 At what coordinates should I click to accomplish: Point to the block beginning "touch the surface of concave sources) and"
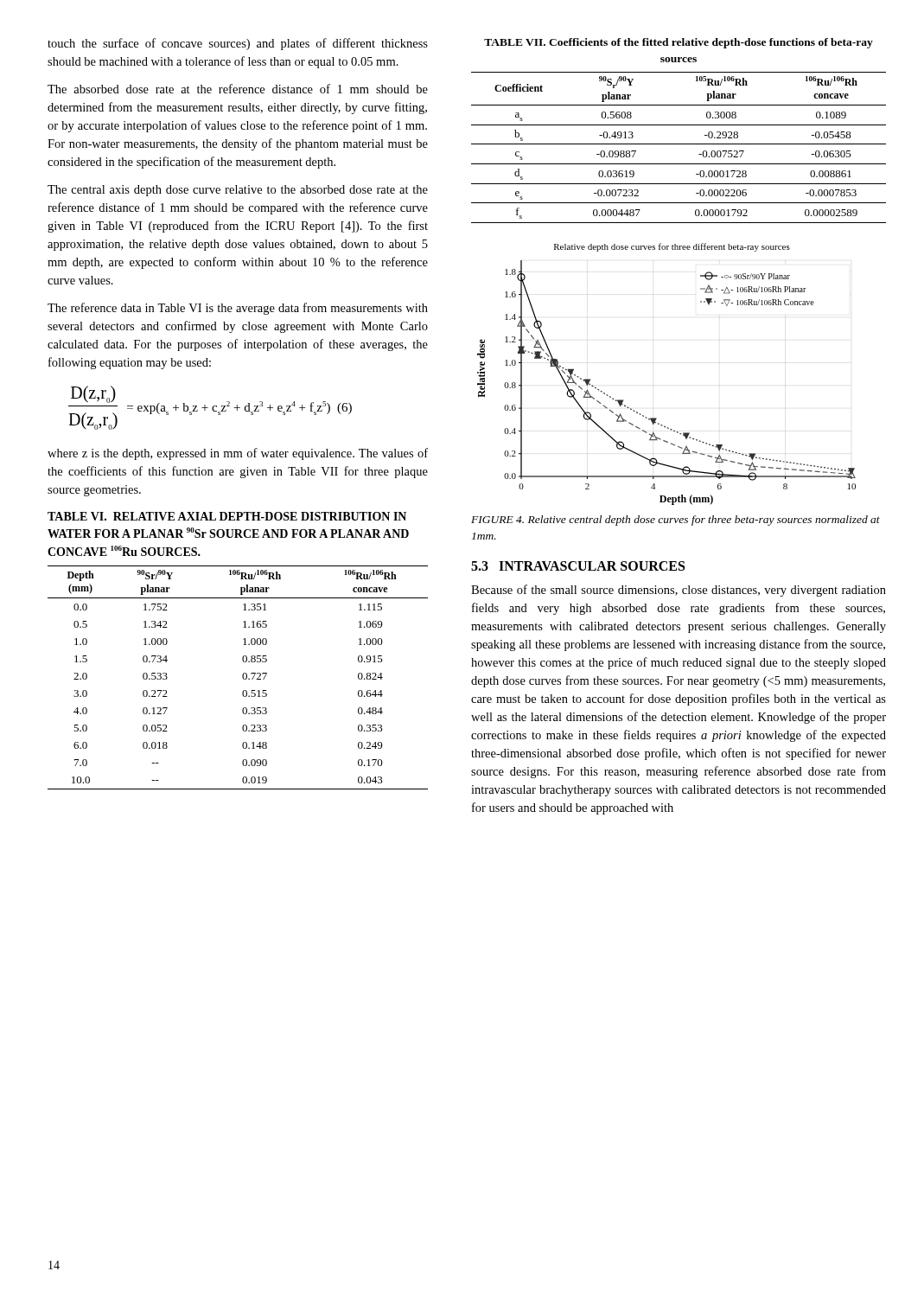pyautogui.click(x=238, y=52)
